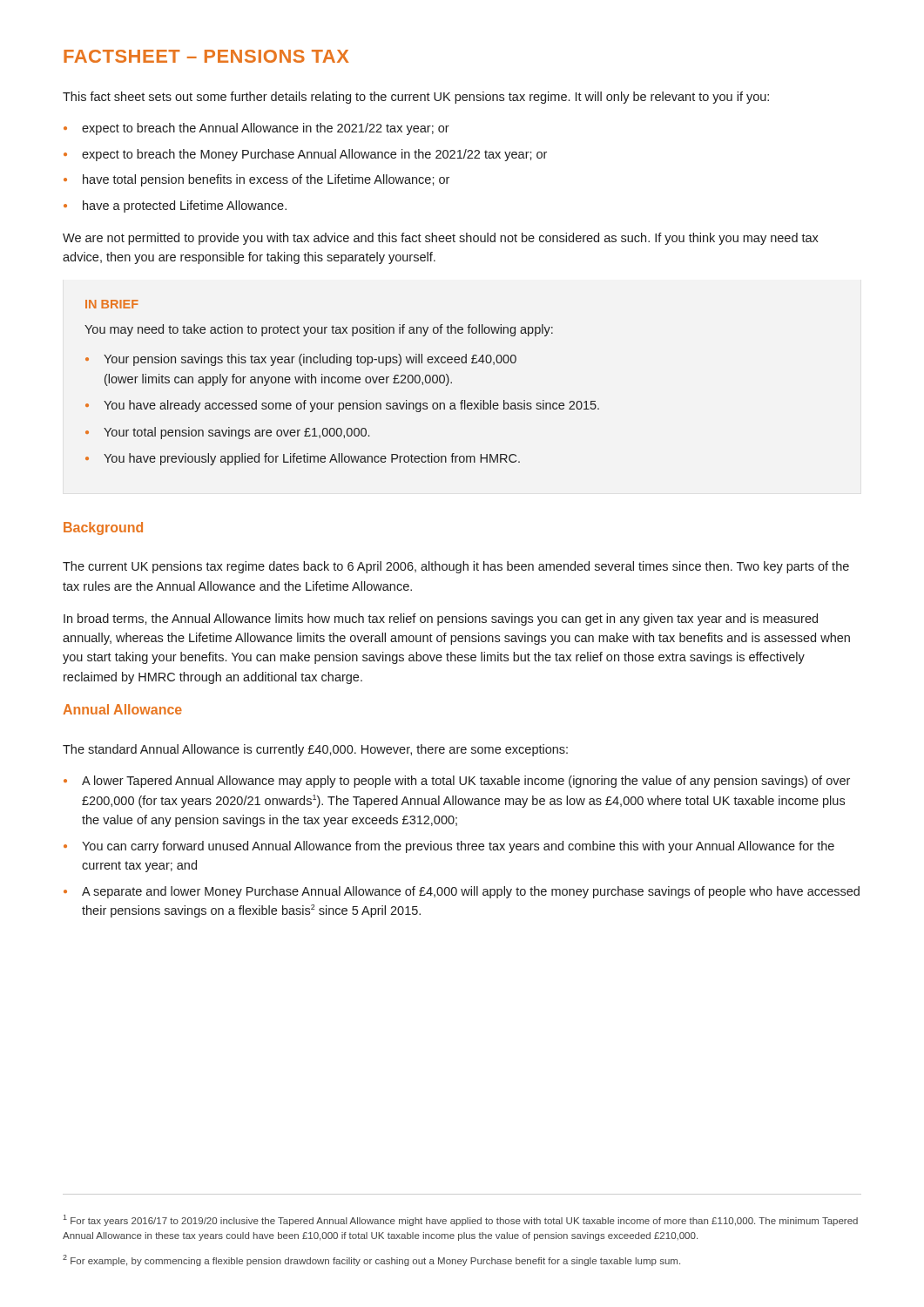Locate the text block containing "This fact sheet sets out"
924x1307 pixels.
[462, 97]
